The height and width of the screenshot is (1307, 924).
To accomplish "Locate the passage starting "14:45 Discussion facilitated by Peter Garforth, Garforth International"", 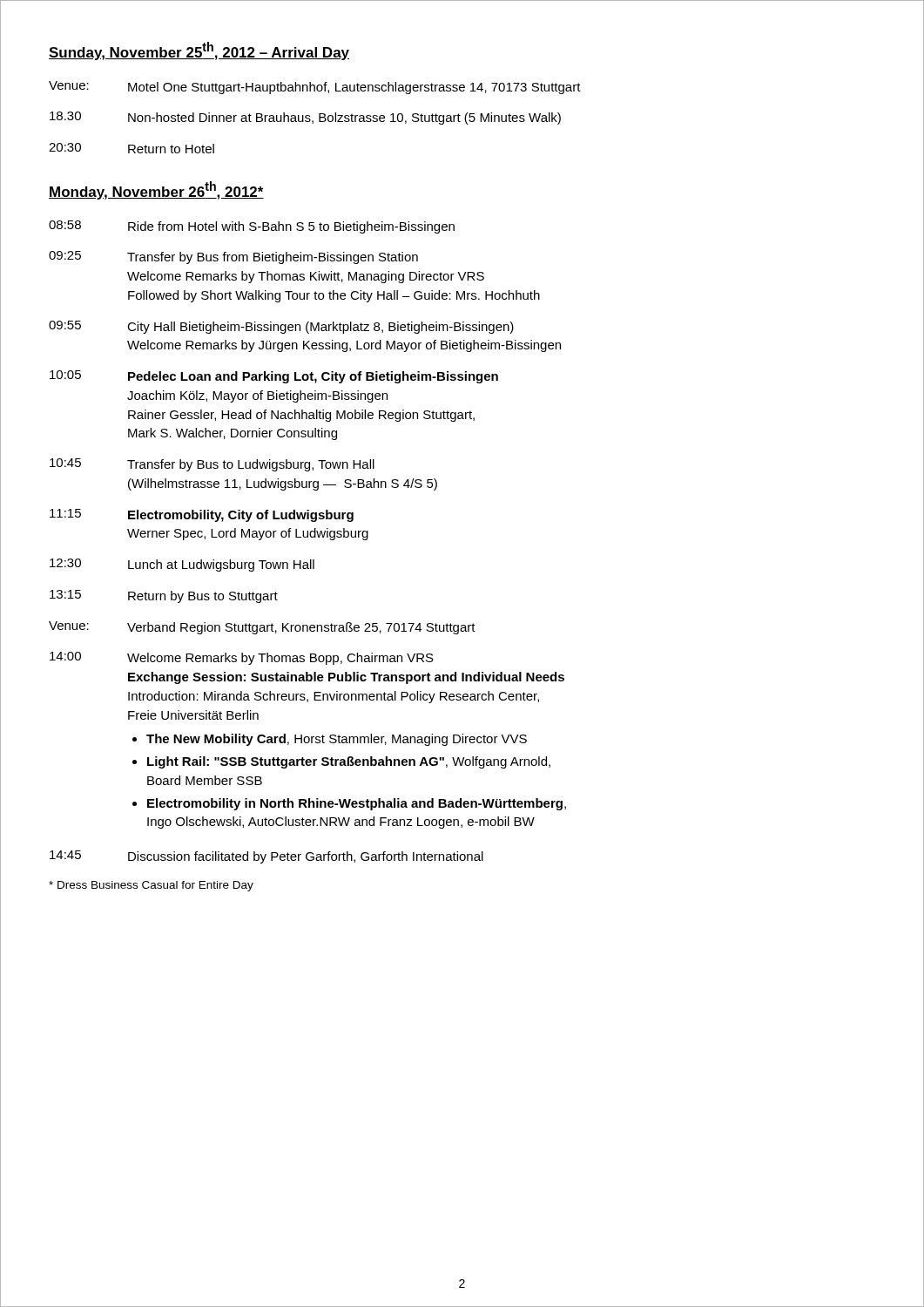I will point(462,856).
